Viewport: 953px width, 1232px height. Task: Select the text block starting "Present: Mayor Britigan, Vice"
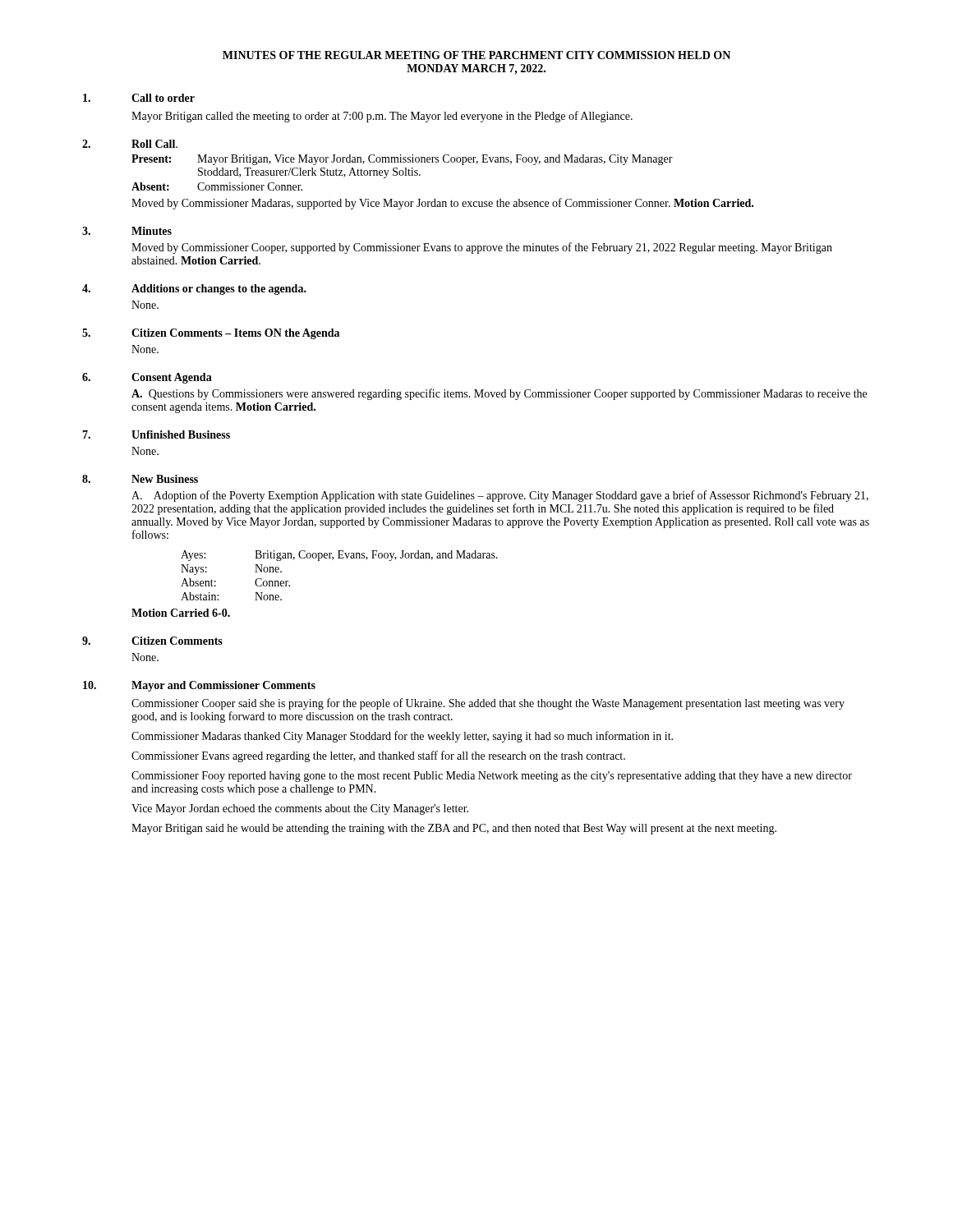[402, 160]
